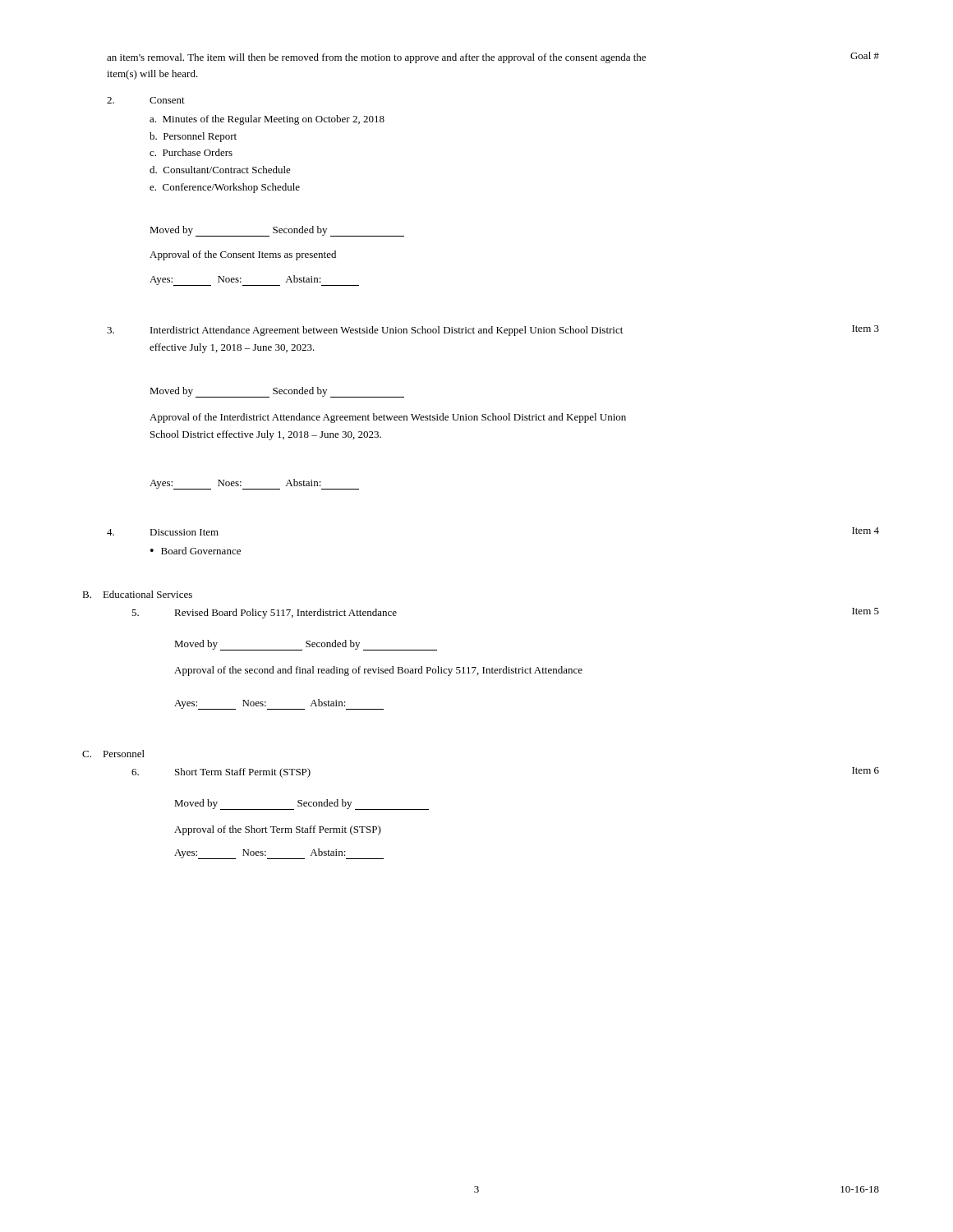Locate the text "C. Personnel"
The width and height of the screenshot is (953, 1232).
(113, 754)
